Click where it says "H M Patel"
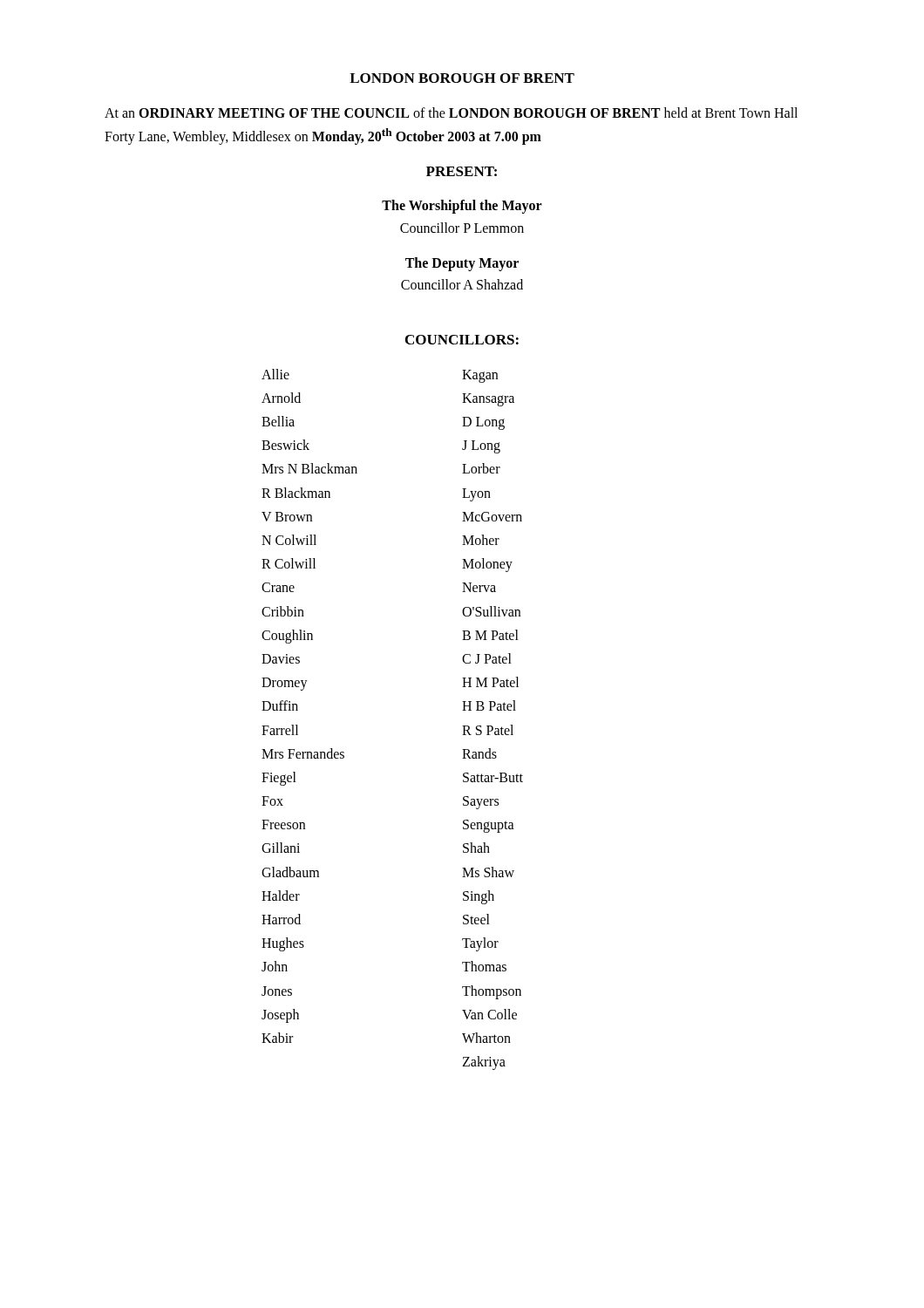This screenshot has height=1308, width=924. 491,682
